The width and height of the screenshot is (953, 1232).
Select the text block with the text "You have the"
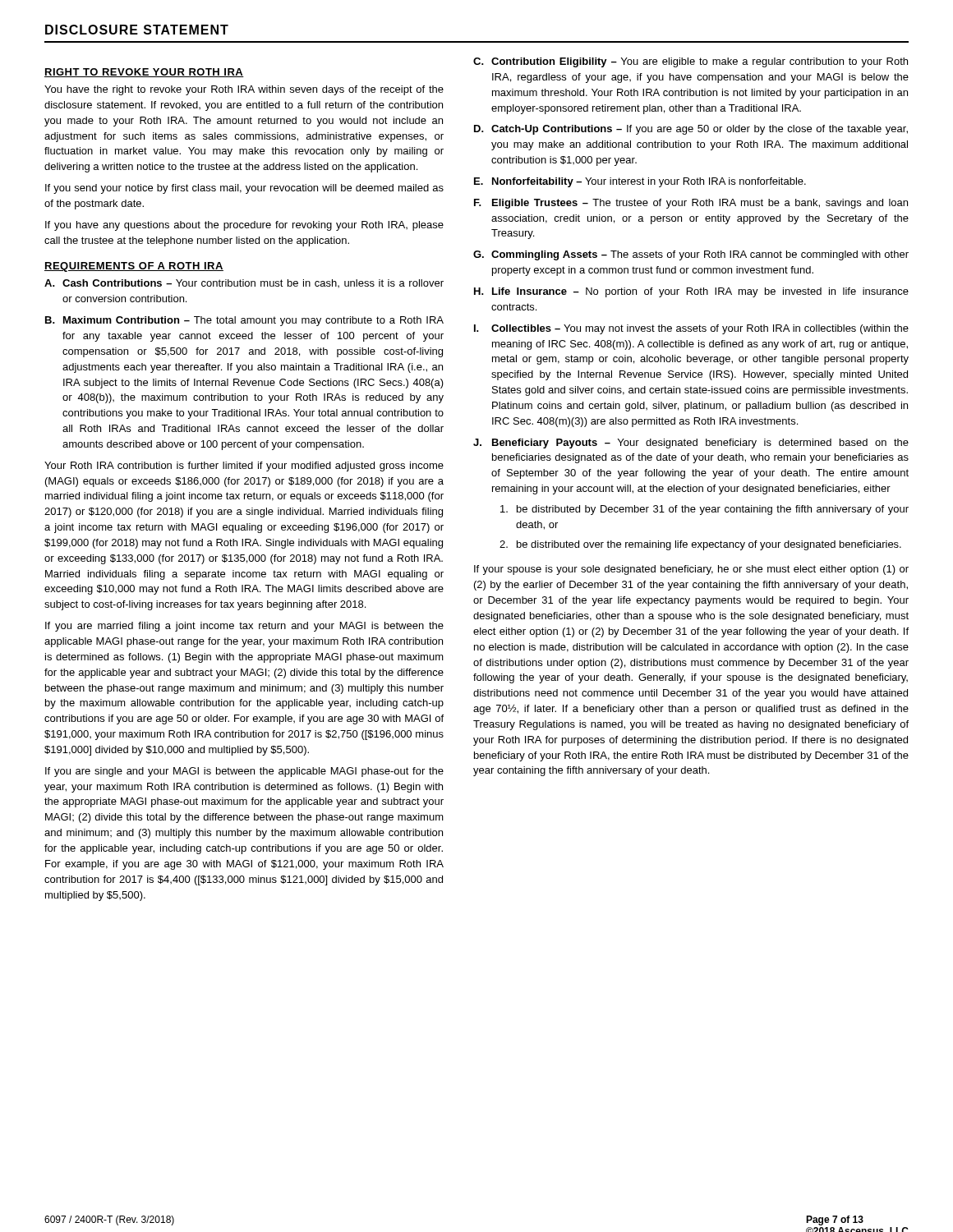click(x=244, y=129)
